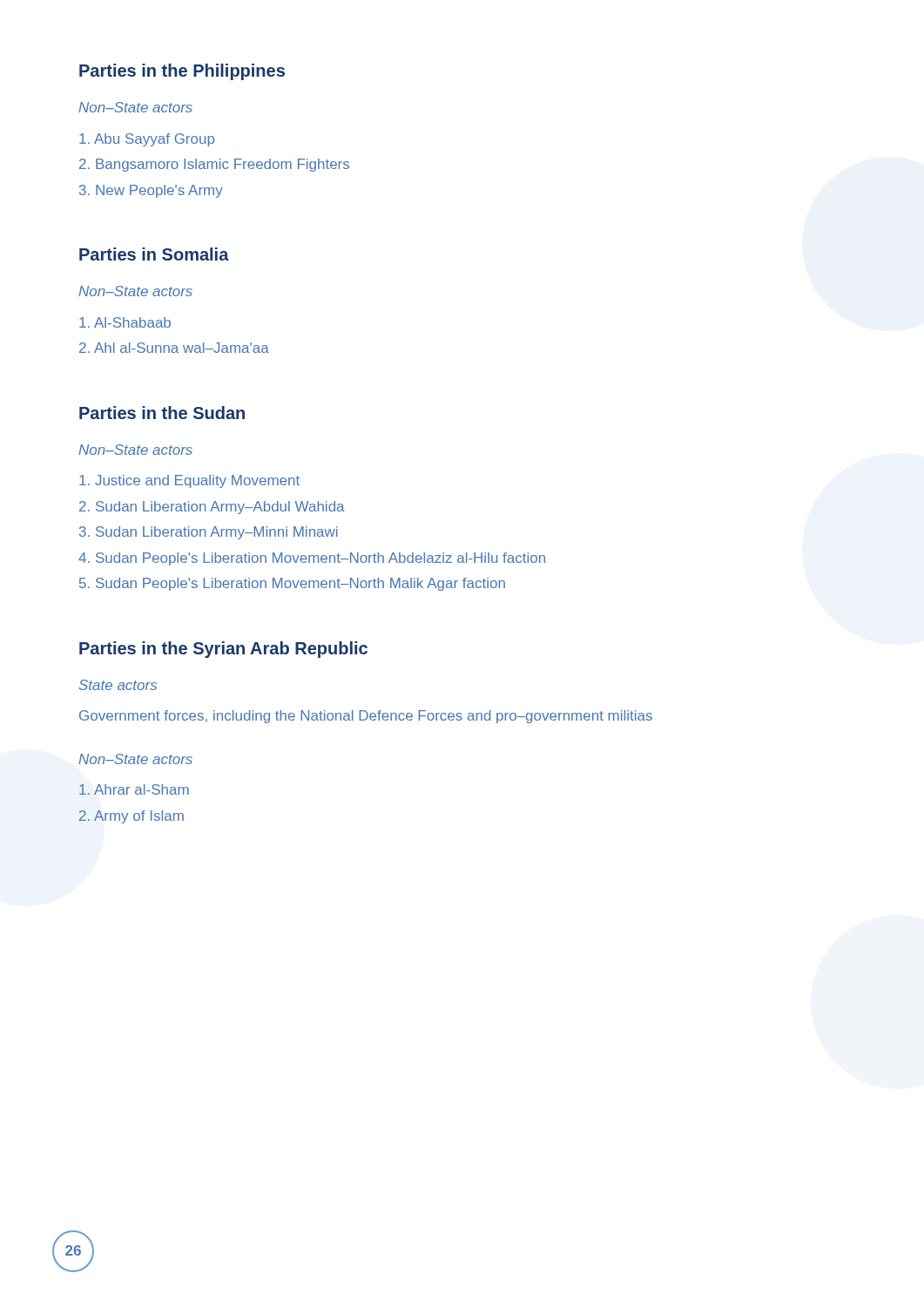
Task: Select the text starting "2. Ahl al-Sunna wal–Jama'aa"
Action: coord(174,348)
